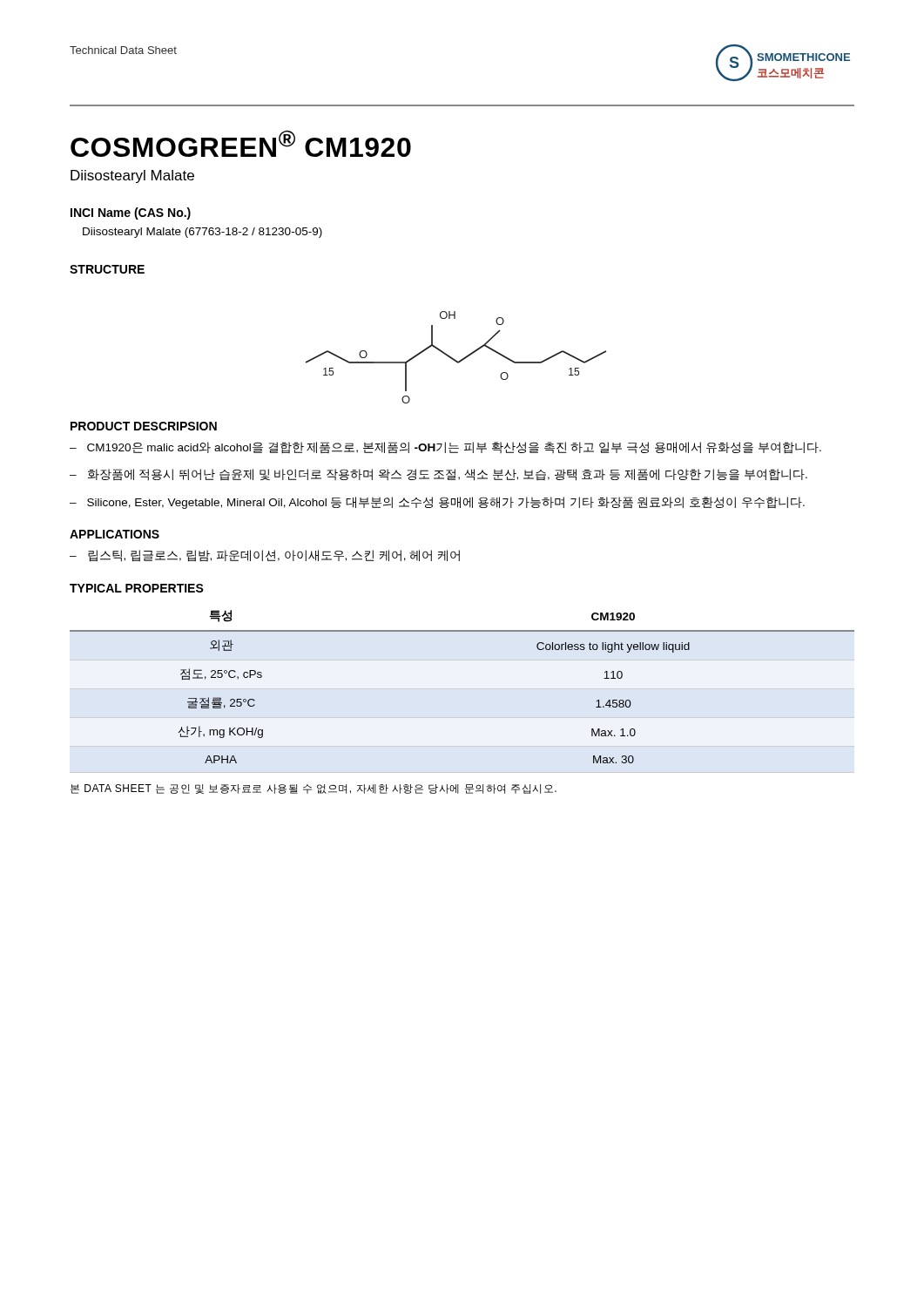
Task: Click on the list item that reads "– 립스틱, 립글로스, 립밤,"
Action: [462, 556]
